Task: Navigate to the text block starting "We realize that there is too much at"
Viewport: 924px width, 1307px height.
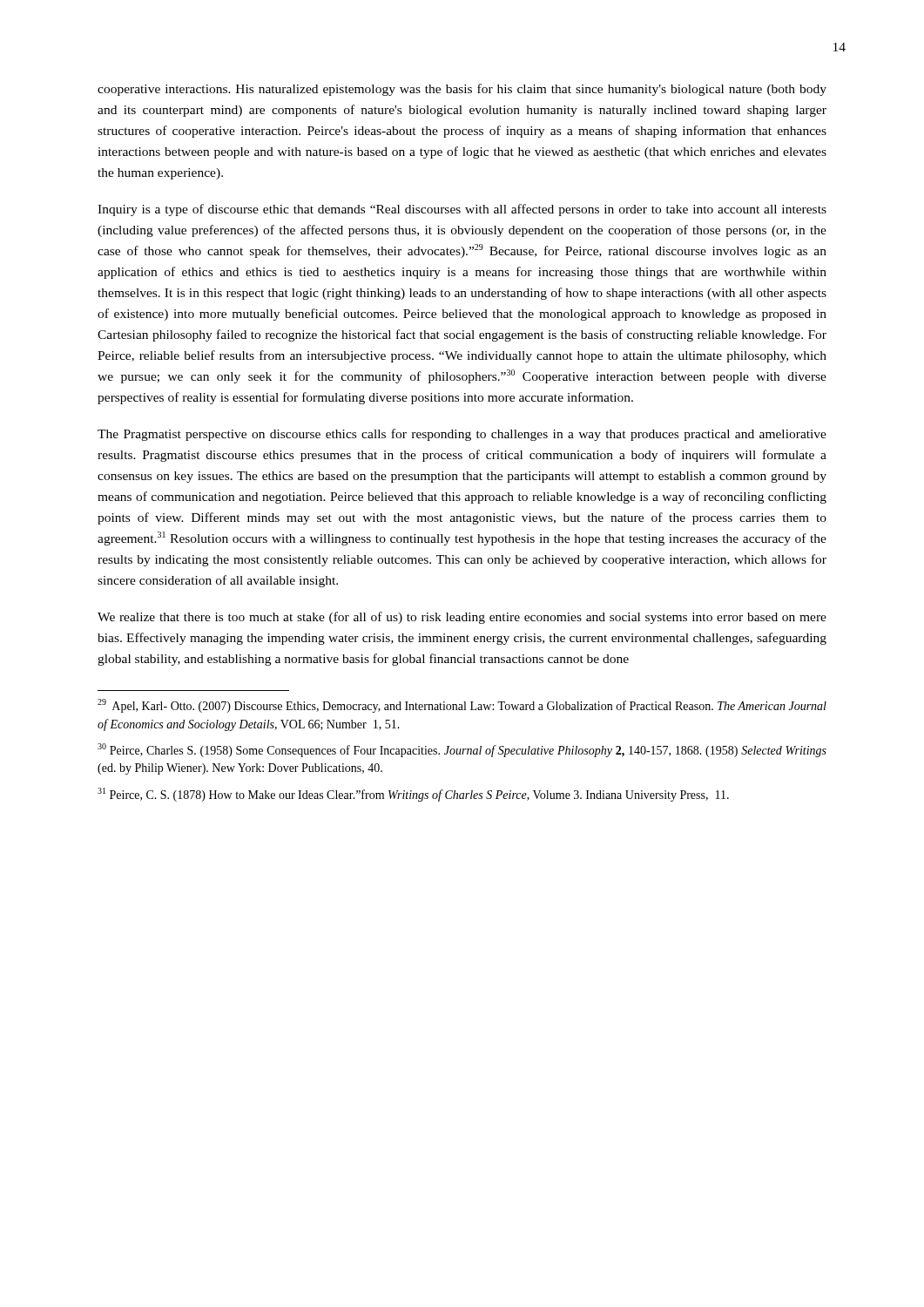Action: [x=462, y=638]
